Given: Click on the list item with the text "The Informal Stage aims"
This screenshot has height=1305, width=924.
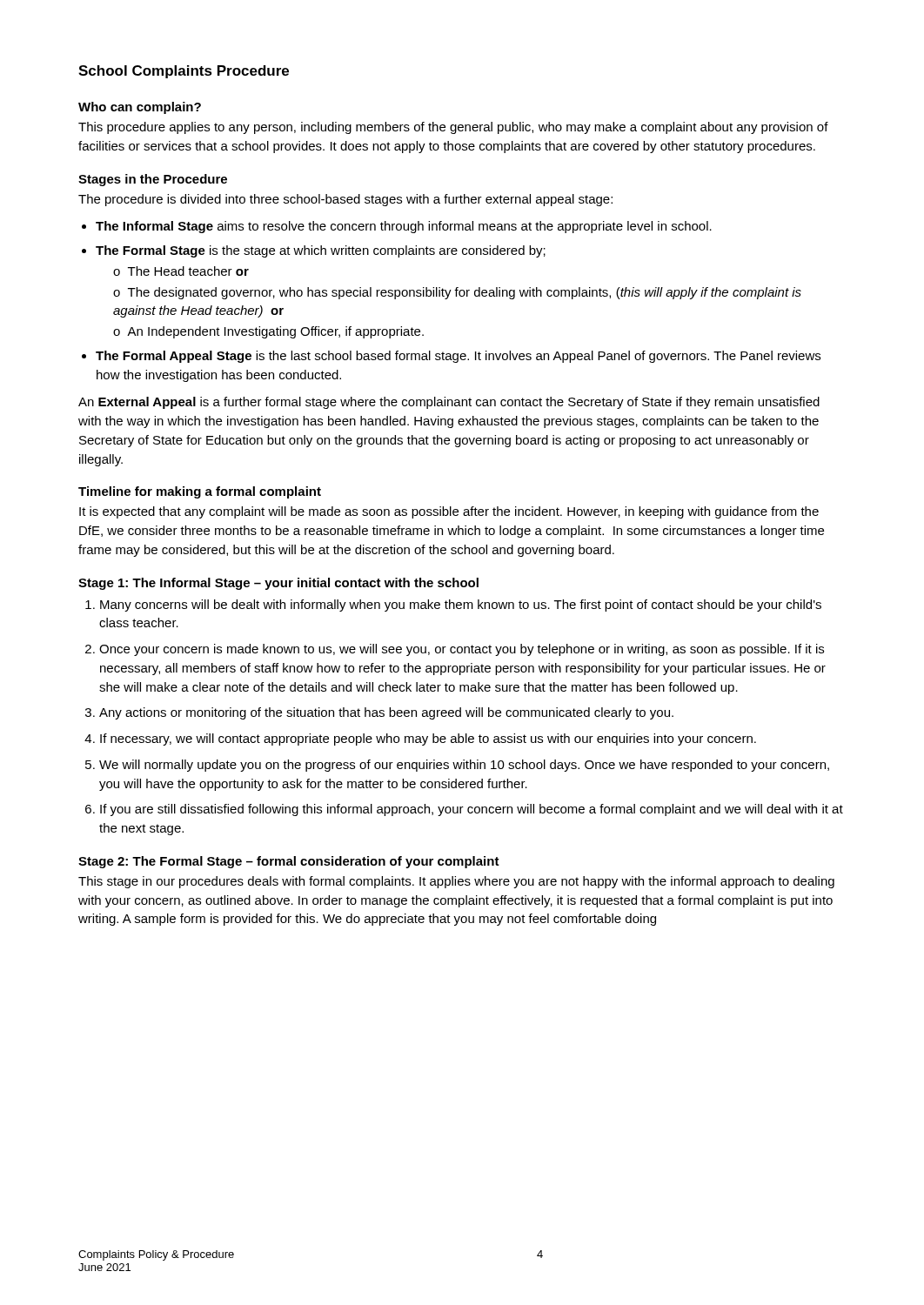Looking at the screenshot, I should (x=404, y=226).
